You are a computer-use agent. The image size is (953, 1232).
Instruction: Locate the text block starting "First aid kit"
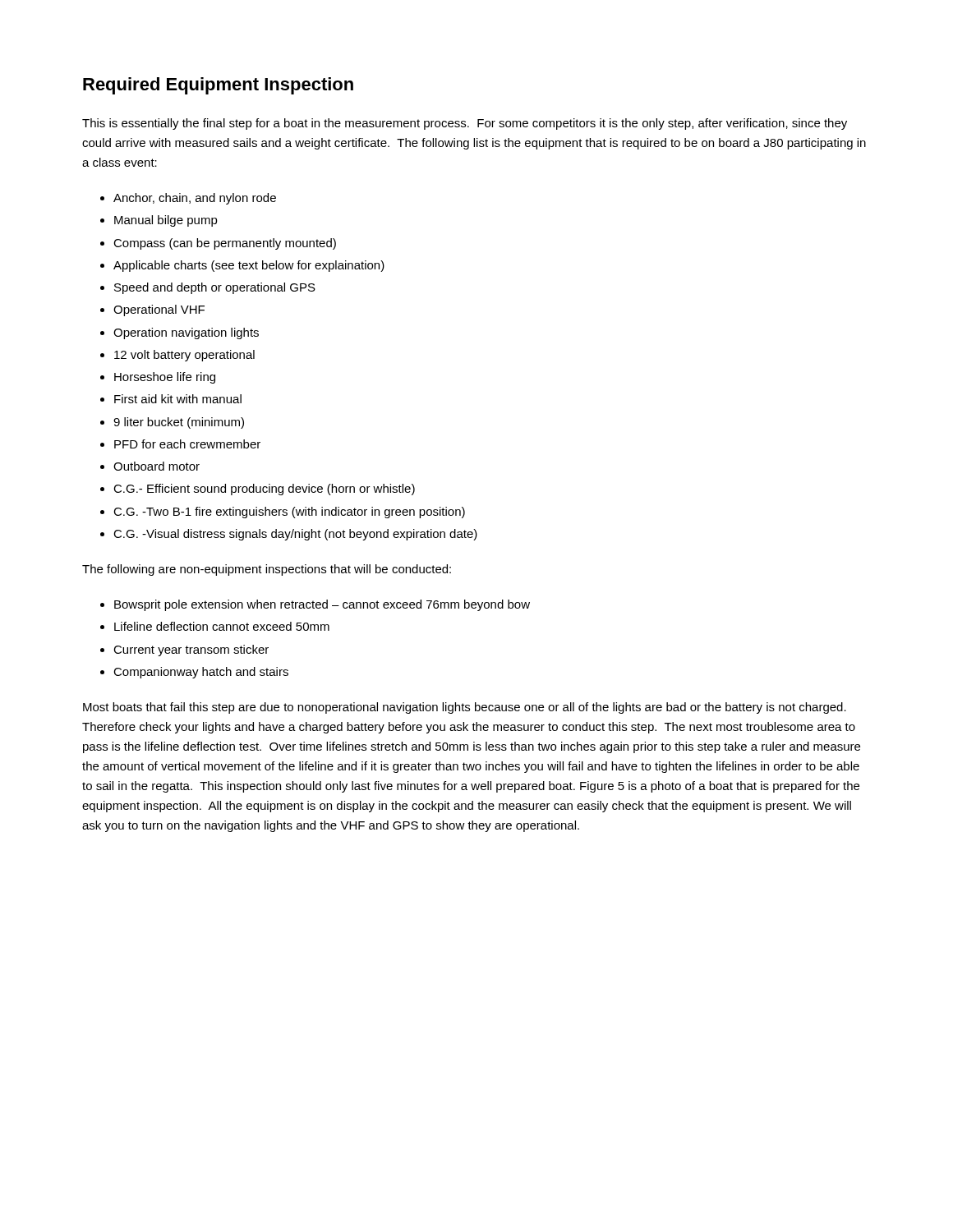pyautogui.click(x=178, y=399)
